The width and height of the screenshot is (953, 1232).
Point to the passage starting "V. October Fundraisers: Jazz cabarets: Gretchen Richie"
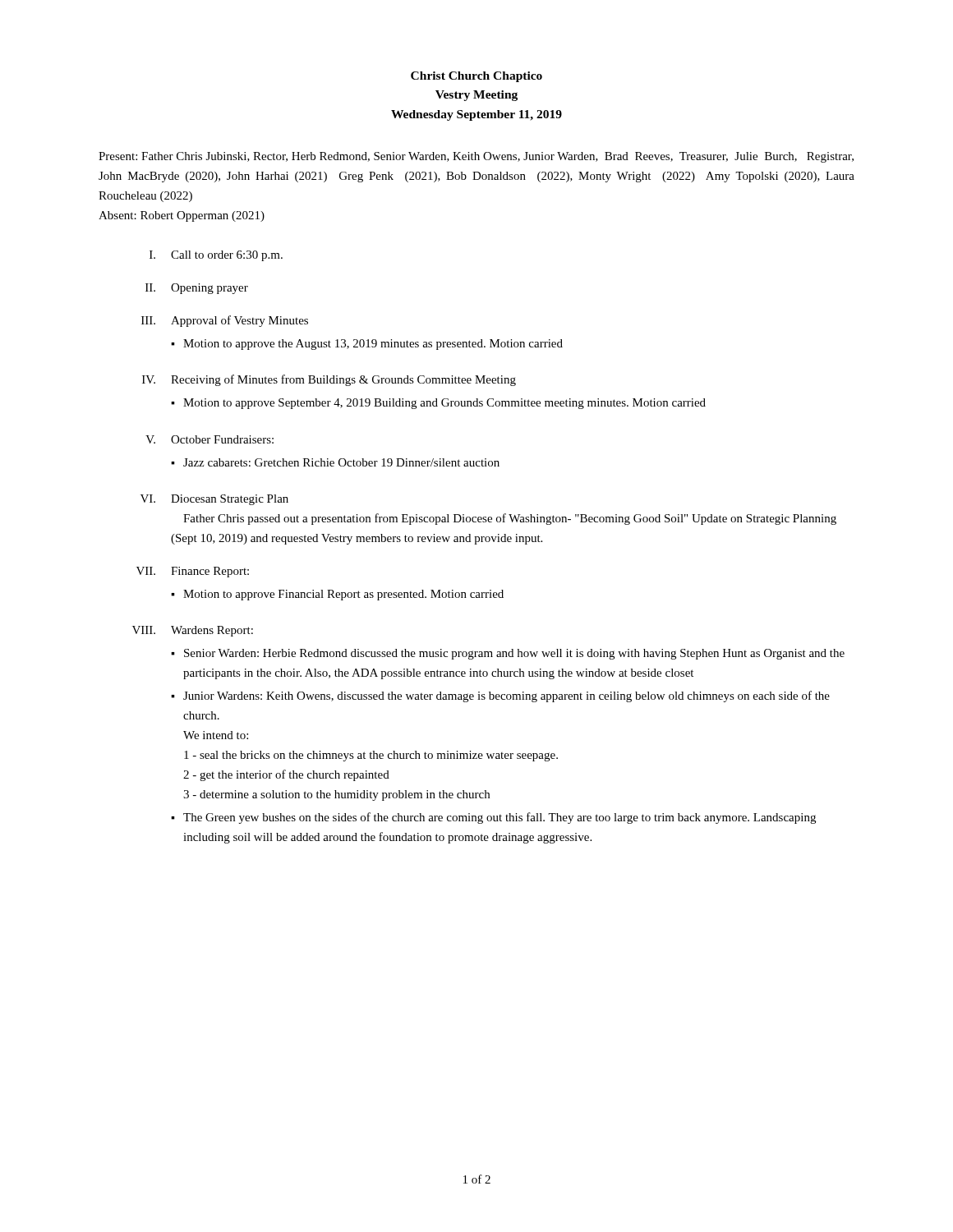point(476,452)
